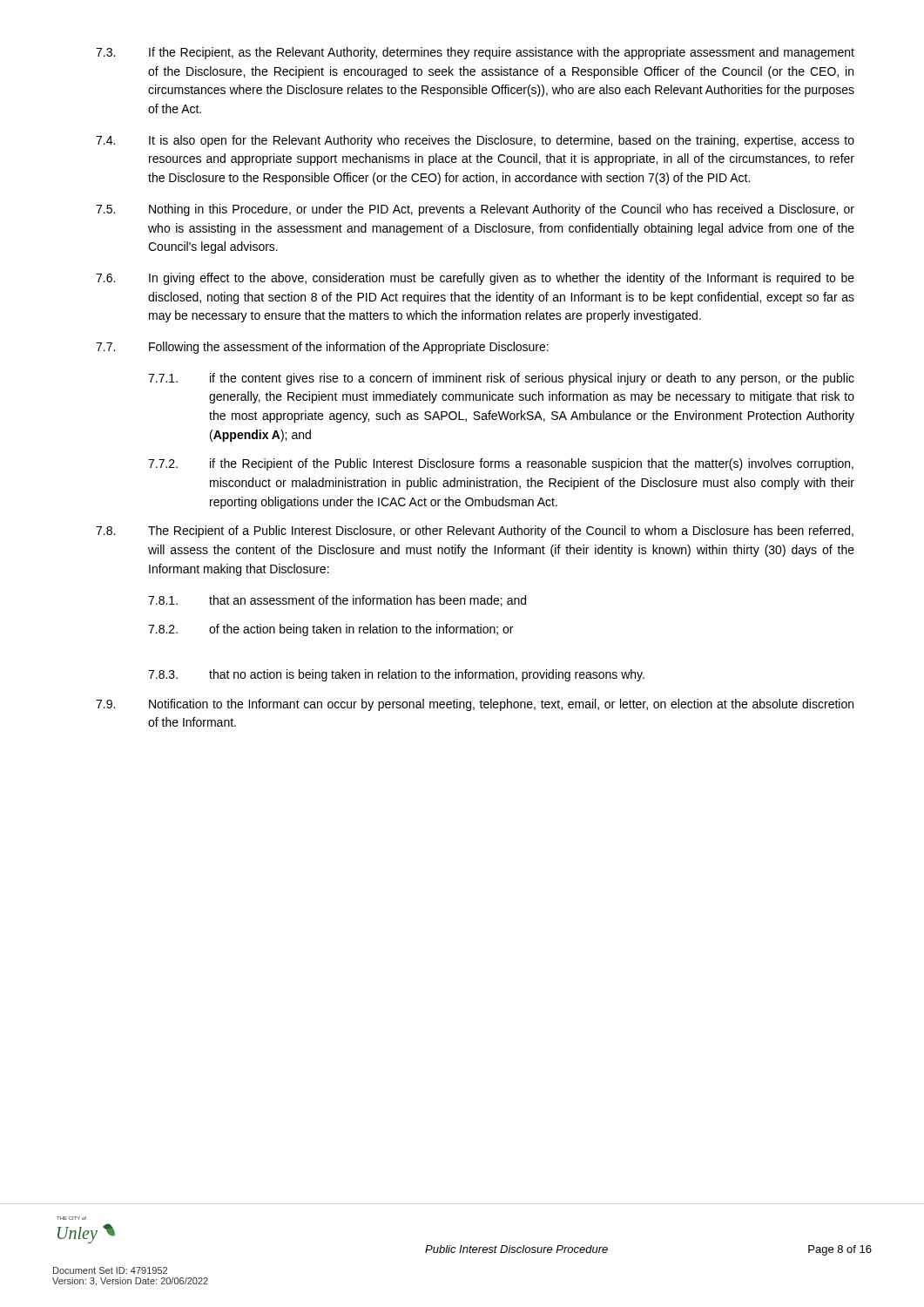Viewport: 924px width, 1307px height.
Task: Find the block on this page that starts "7.7. Following the assessment of the information of"
Action: pos(475,347)
